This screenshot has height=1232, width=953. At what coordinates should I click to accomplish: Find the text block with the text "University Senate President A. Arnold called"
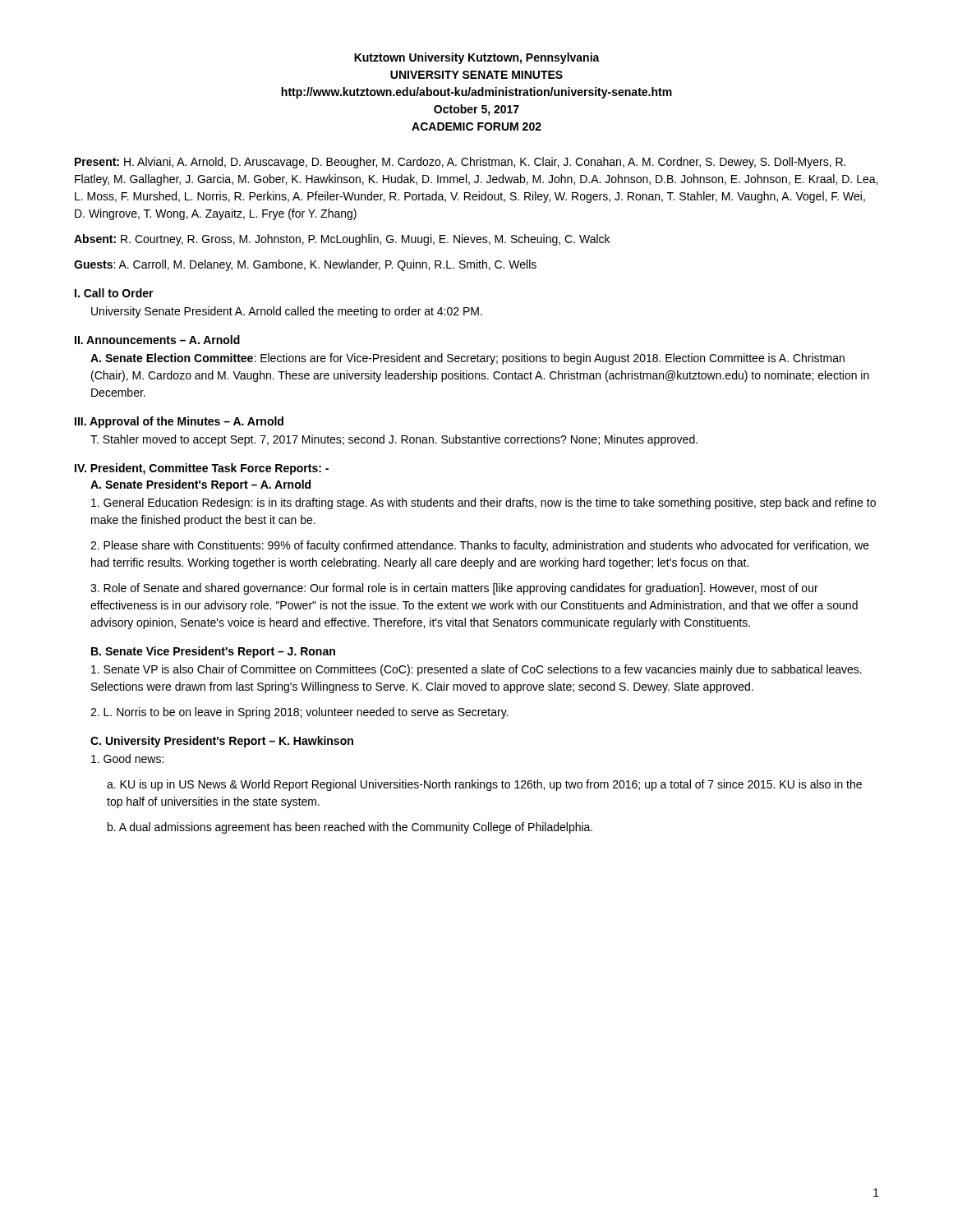[287, 311]
